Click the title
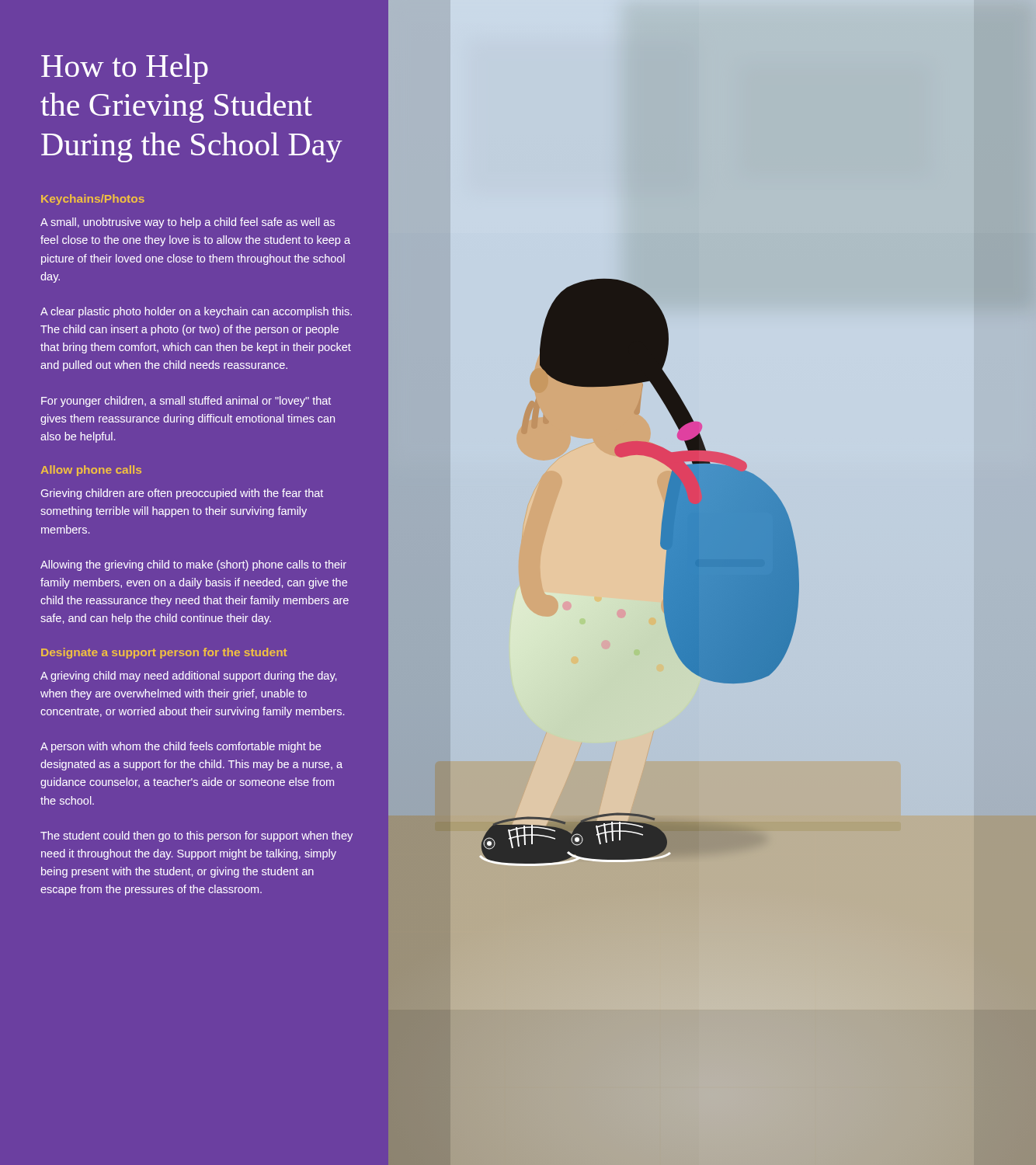Image resolution: width=1036 pixels, height=1165 pixels. click(x=197, y=105)
